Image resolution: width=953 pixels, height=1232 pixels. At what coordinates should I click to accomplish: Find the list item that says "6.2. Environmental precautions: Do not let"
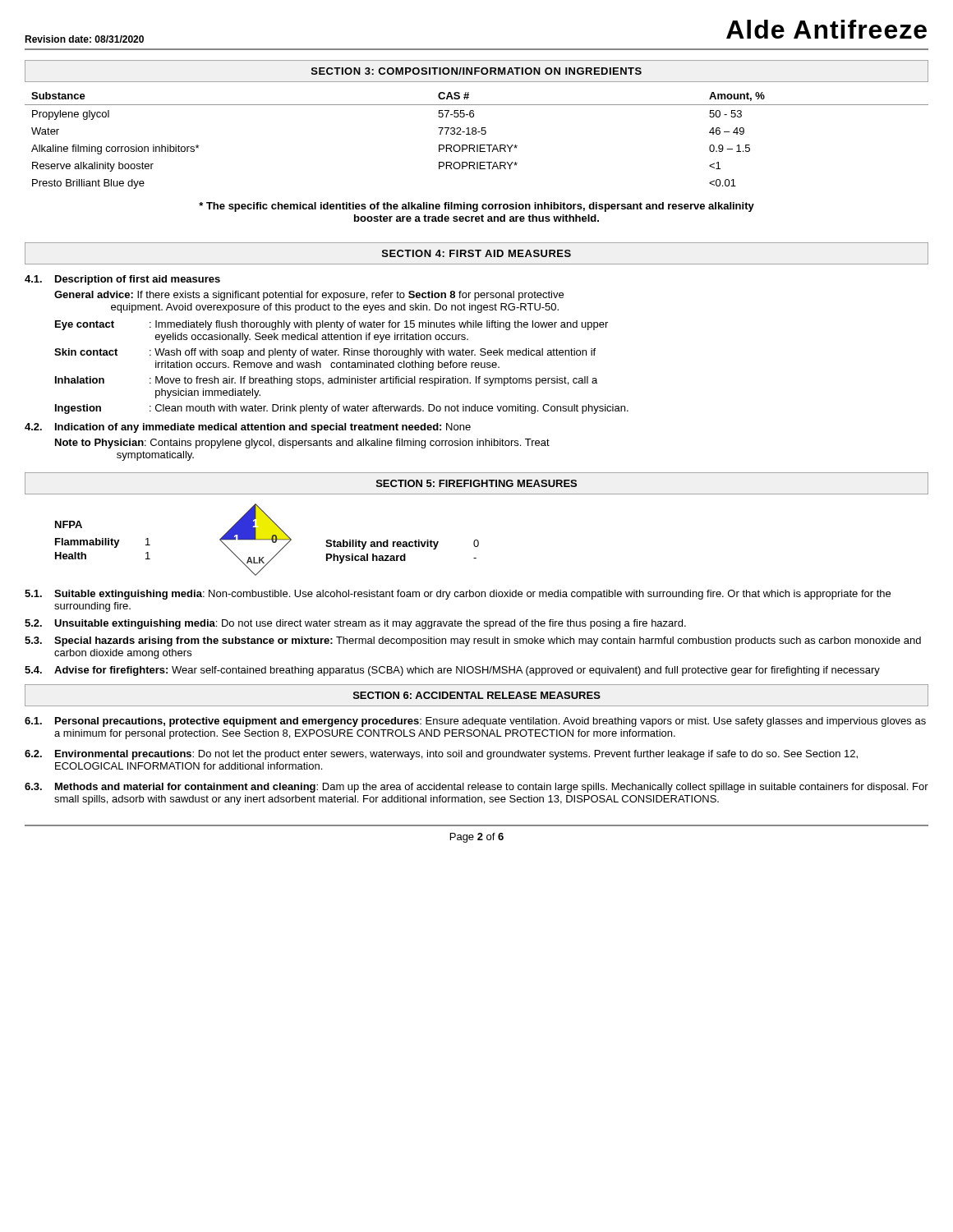click(476, 760)
